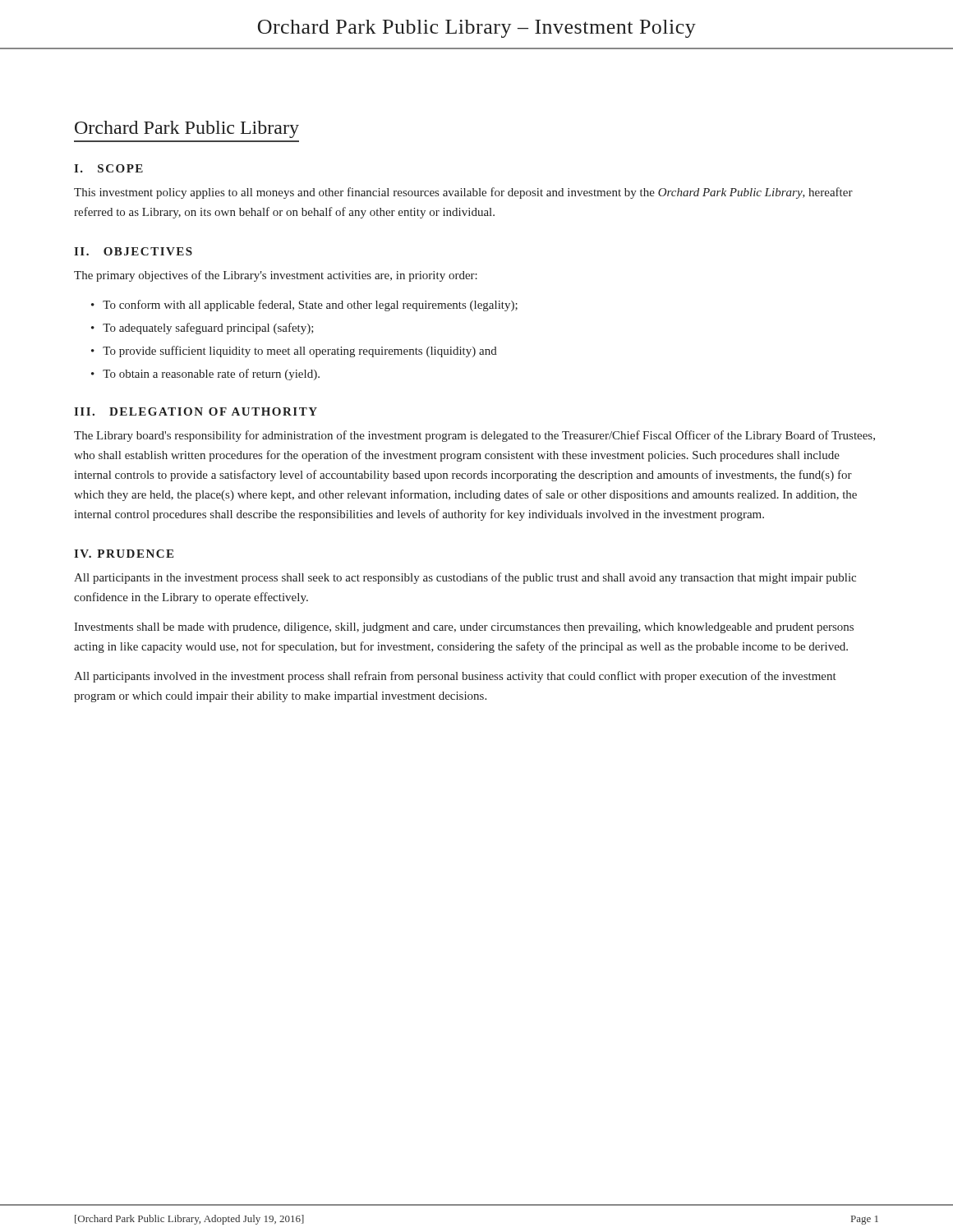Locate the text starting "I. SCOPE"
The height and width of the screenshot is (1232, 953).
click(109, 168)
